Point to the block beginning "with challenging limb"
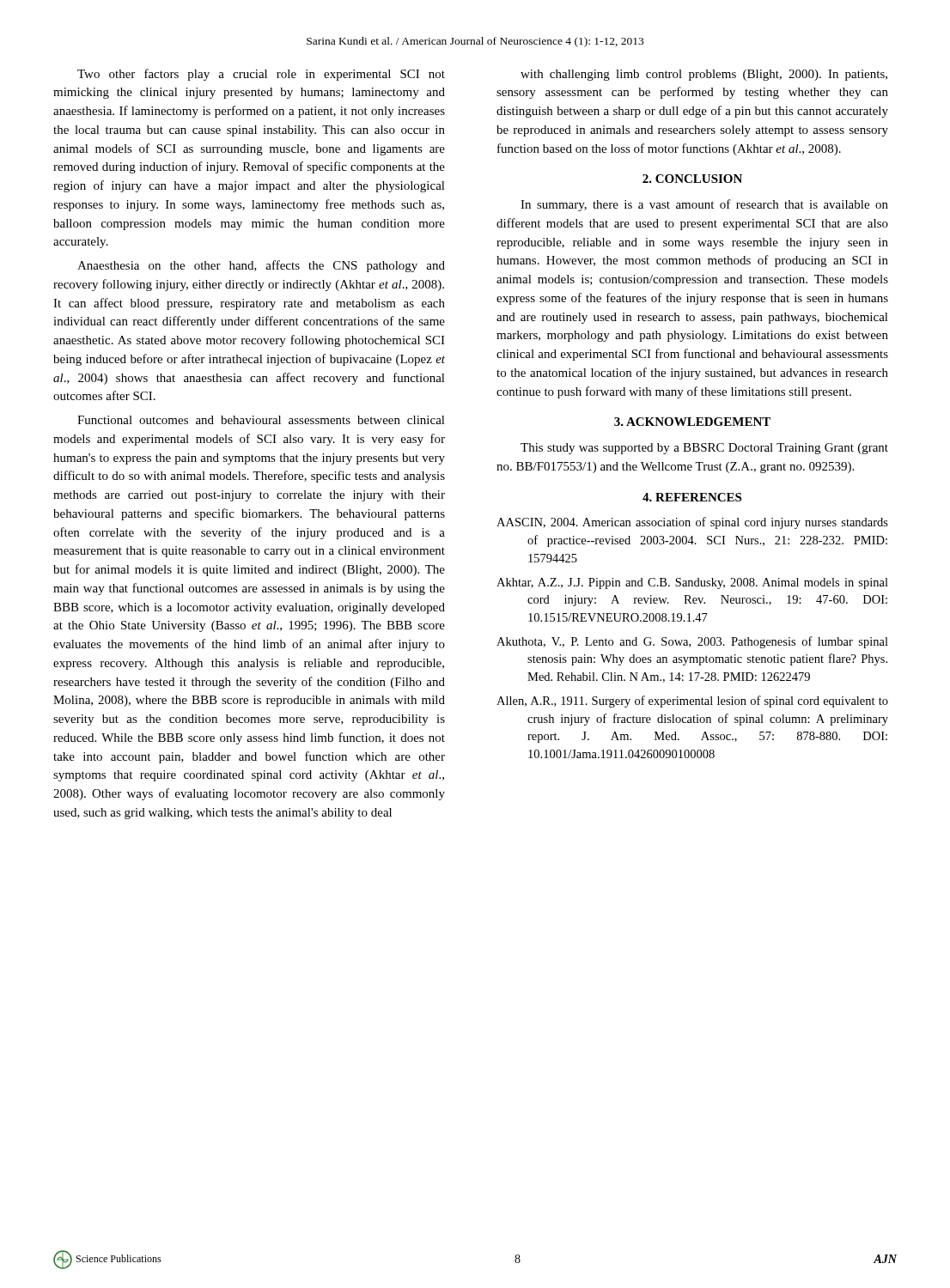Viewport: 950px width, 1288px height. [692, 112]
